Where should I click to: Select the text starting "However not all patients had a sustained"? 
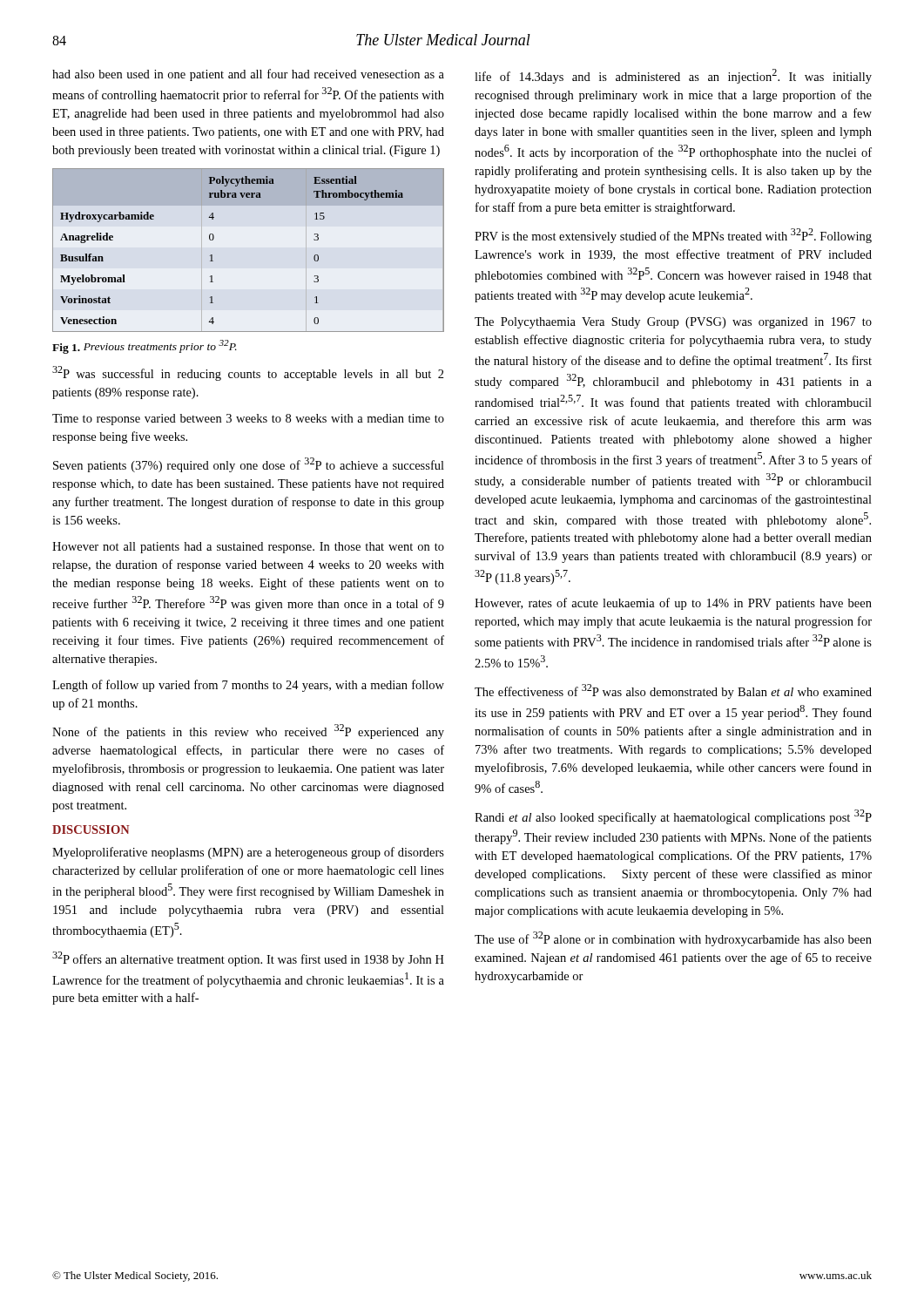[x=248, y=603]
